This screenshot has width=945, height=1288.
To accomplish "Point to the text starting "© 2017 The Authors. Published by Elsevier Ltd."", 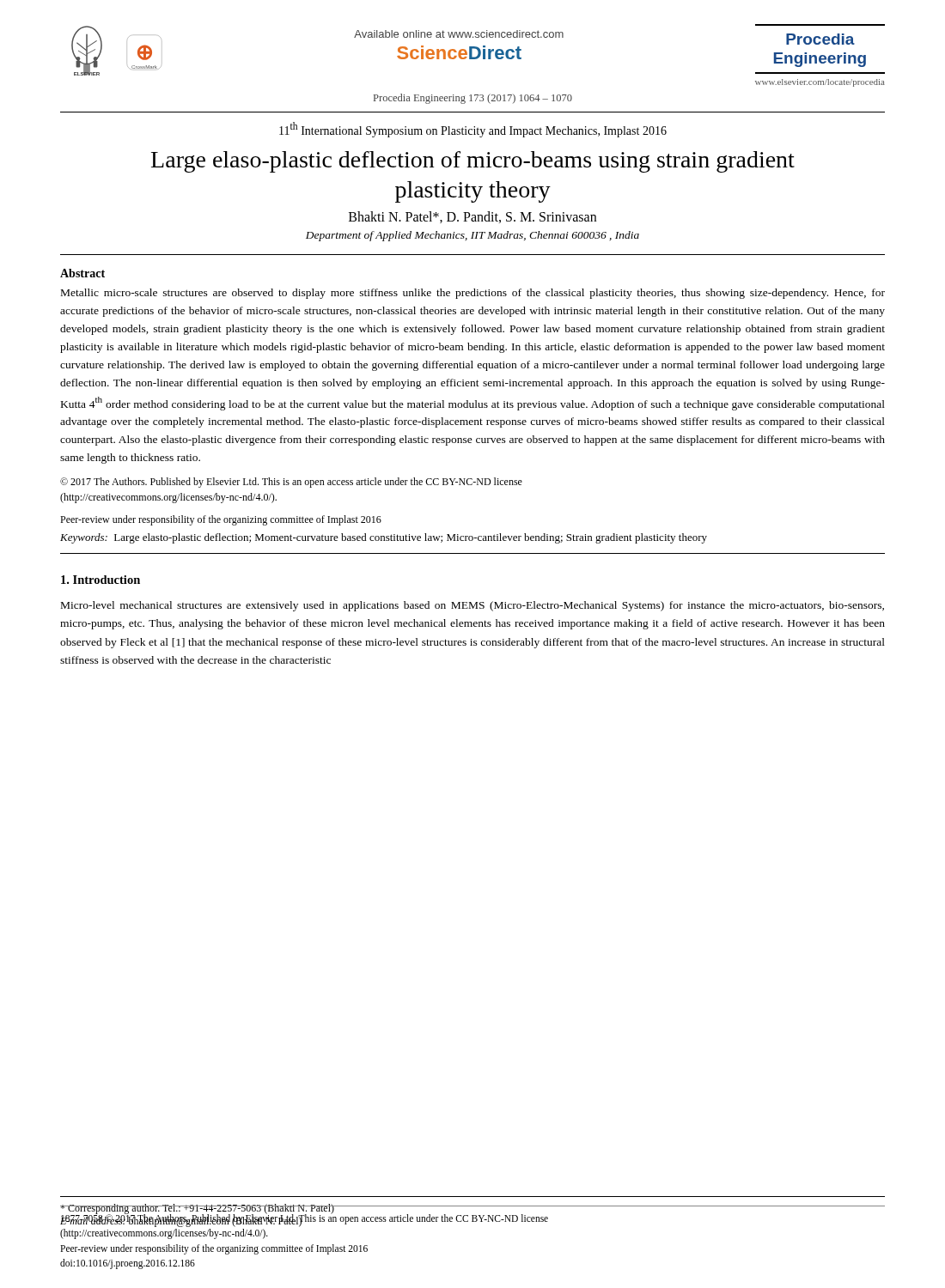I will tap(291, 490).
